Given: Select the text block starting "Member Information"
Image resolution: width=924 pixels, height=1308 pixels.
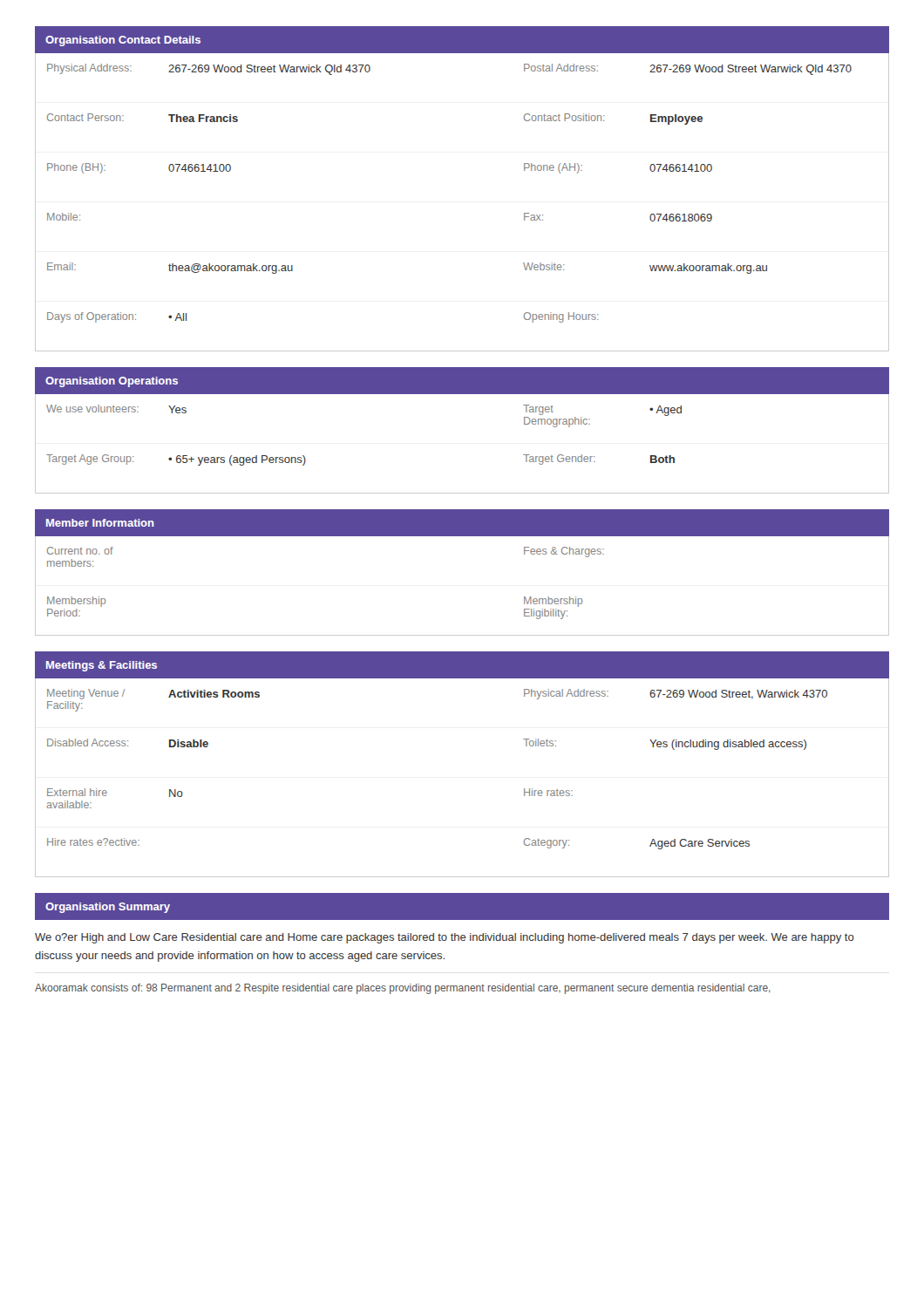Looking at the screenshot, I should [100, 523].
